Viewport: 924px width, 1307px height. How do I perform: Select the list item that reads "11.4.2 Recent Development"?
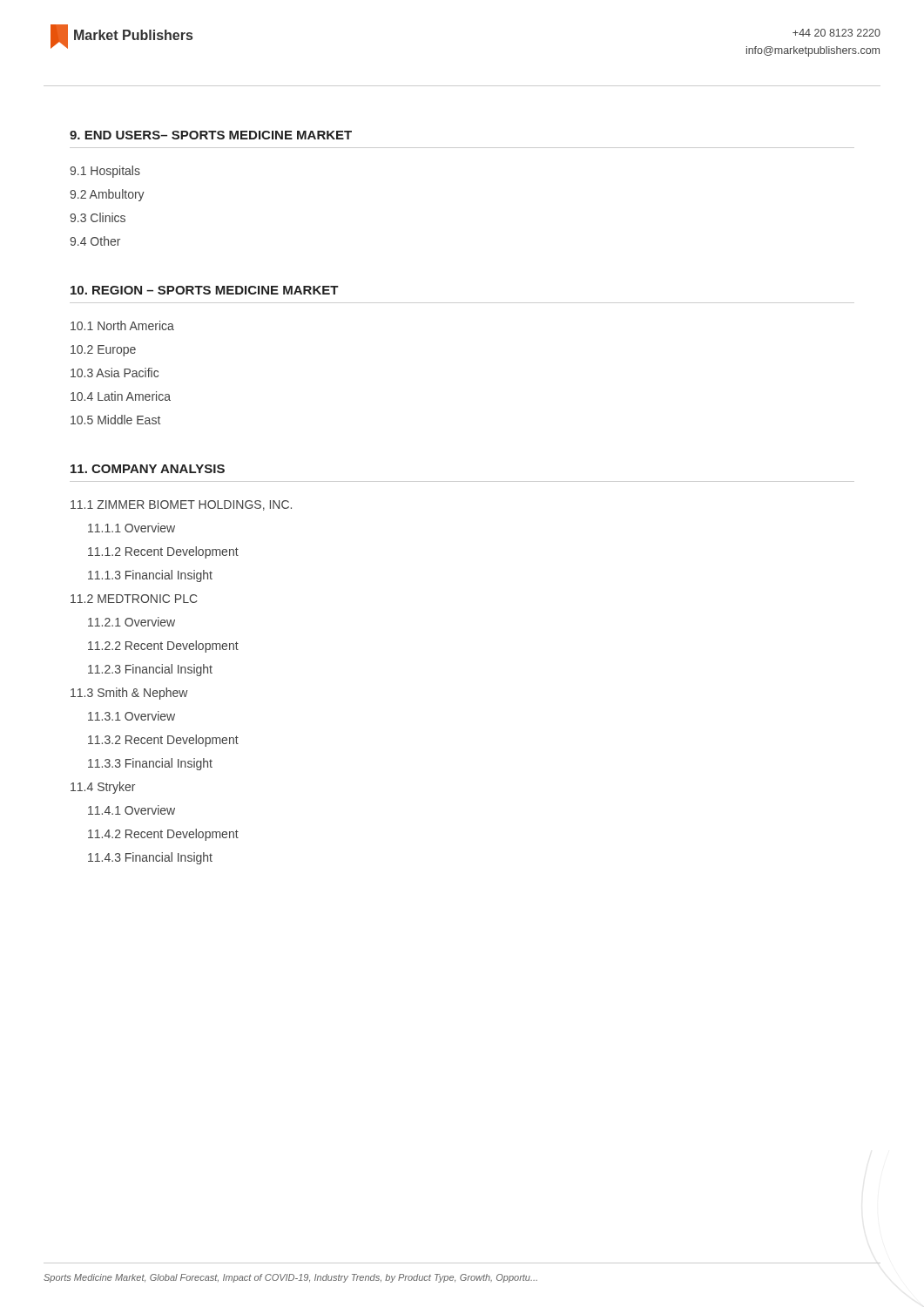163,834
